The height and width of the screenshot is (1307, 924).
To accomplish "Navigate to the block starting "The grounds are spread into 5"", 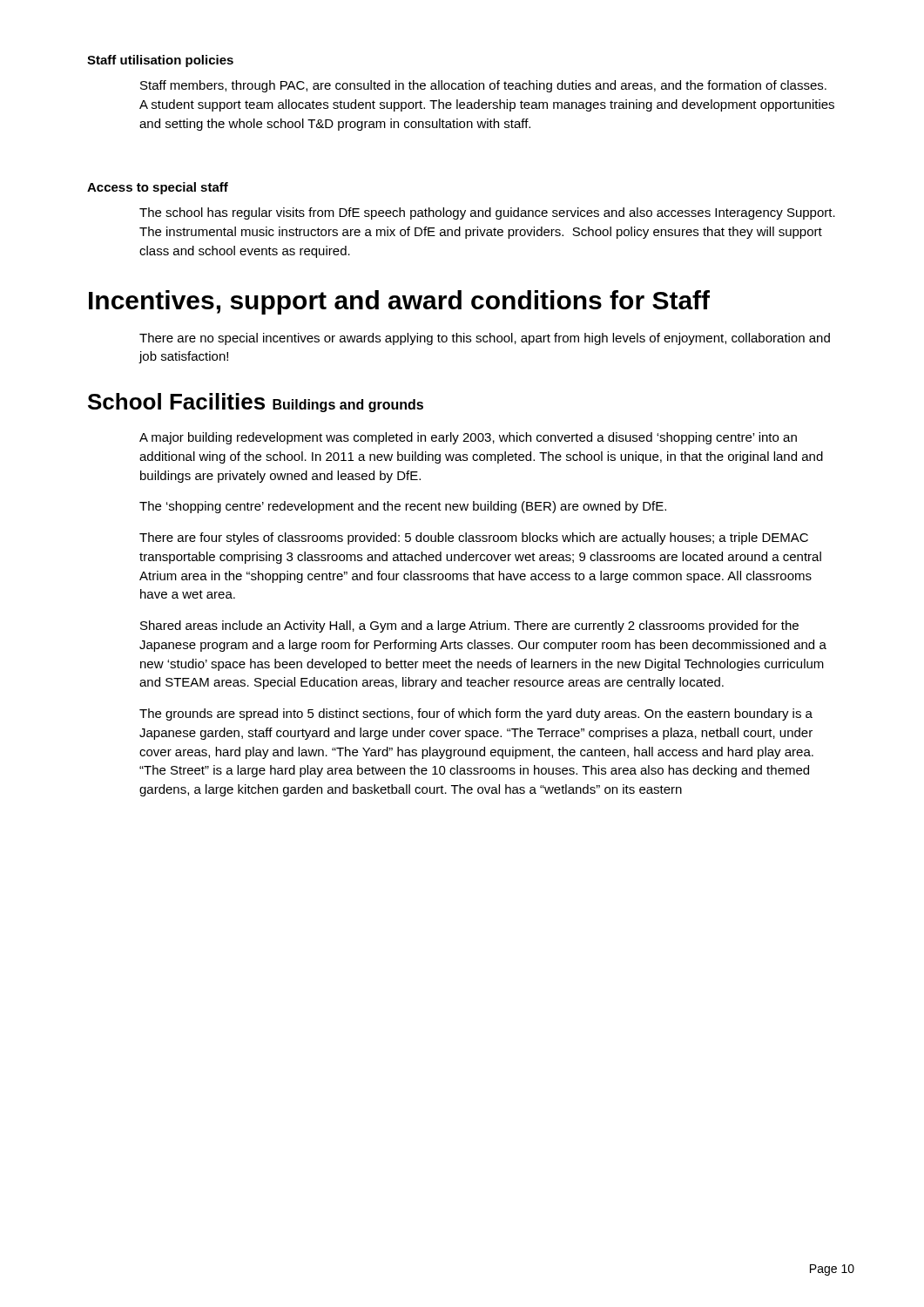I will pos(477,751).
